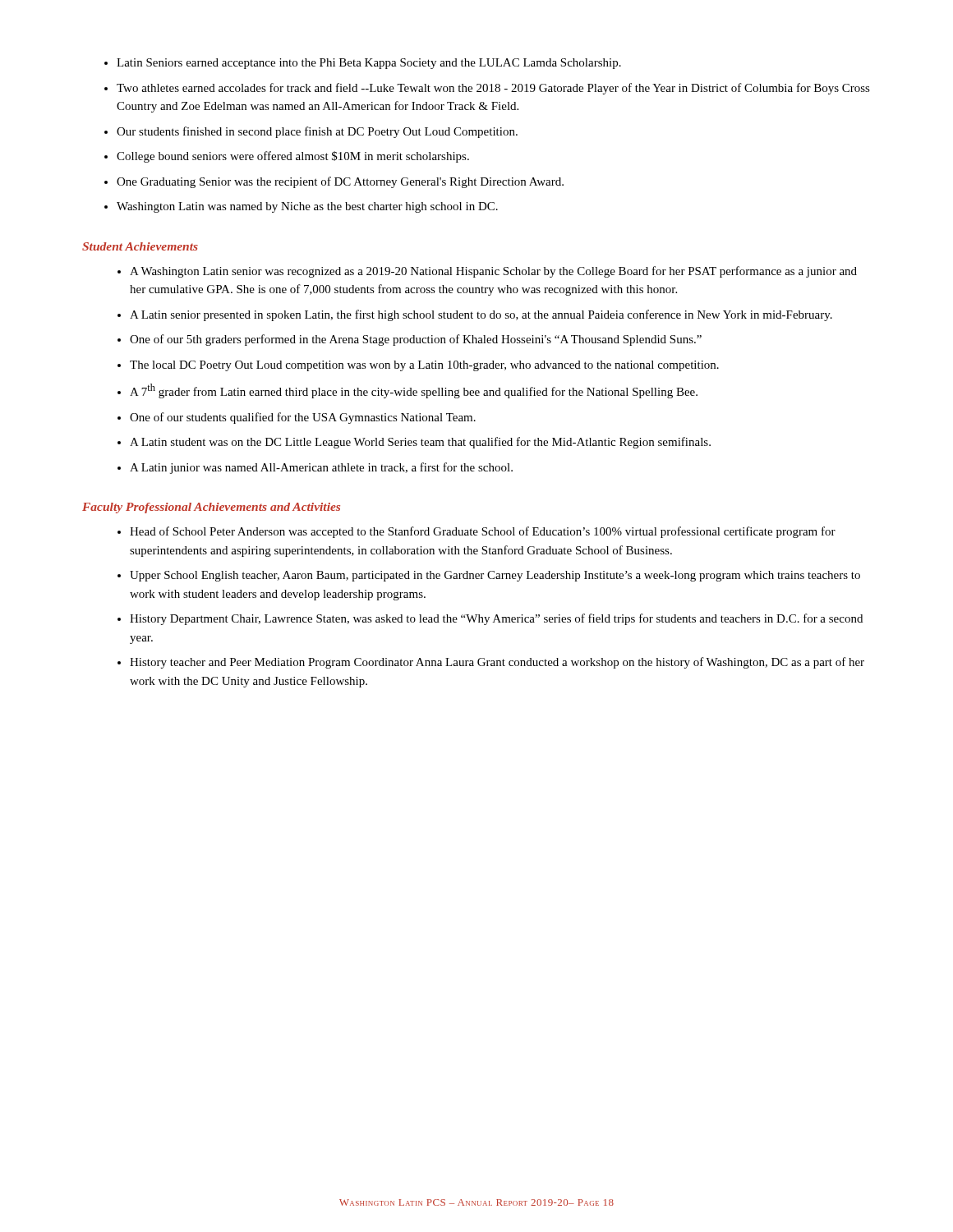The image size is (953, 1232).
Task: Find the list item containing "A Washington Latin senior"
Action: [x=493, y=280]
